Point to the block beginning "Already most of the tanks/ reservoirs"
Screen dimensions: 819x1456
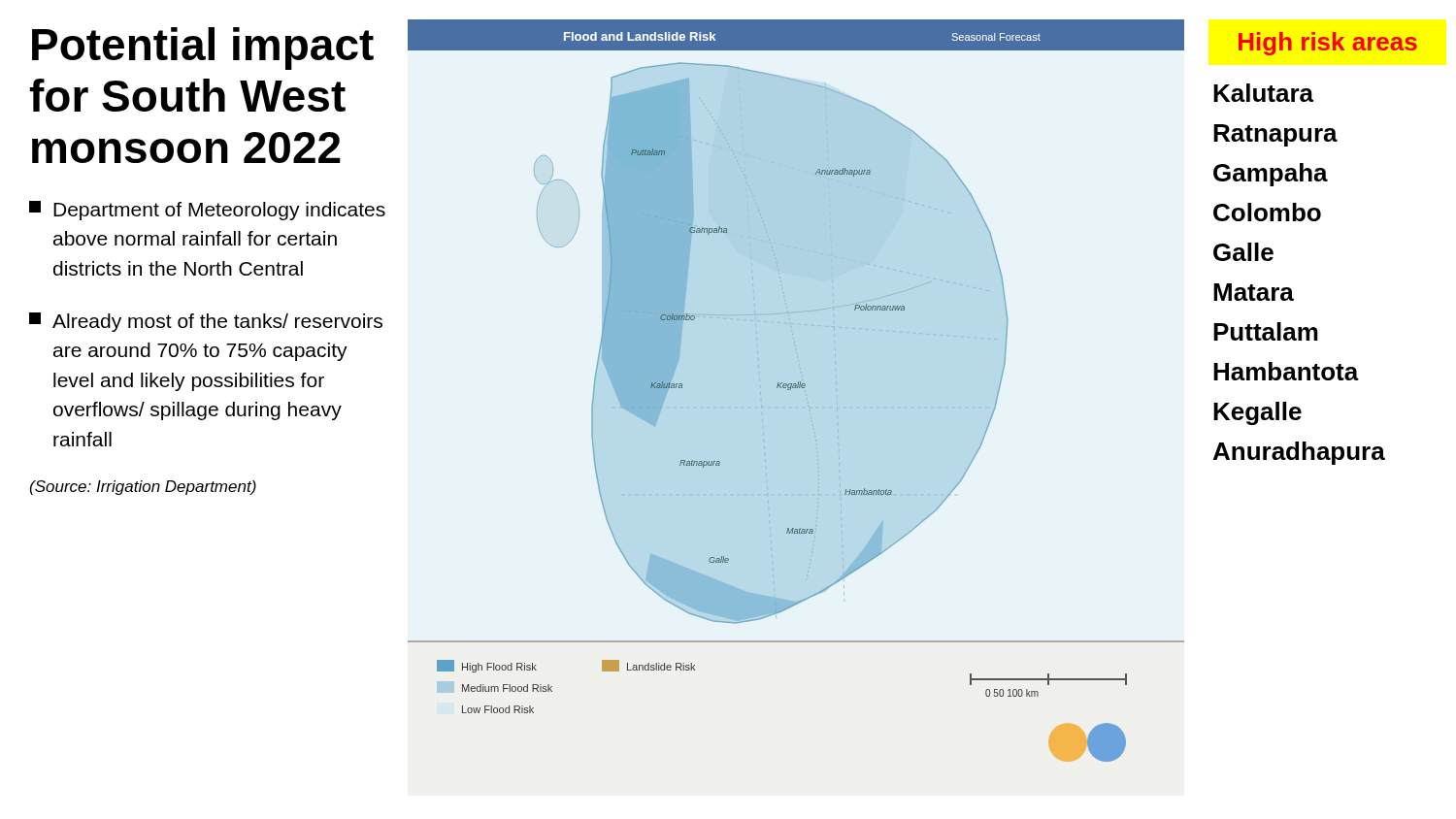pyautogui.click(x=209, y=380)
